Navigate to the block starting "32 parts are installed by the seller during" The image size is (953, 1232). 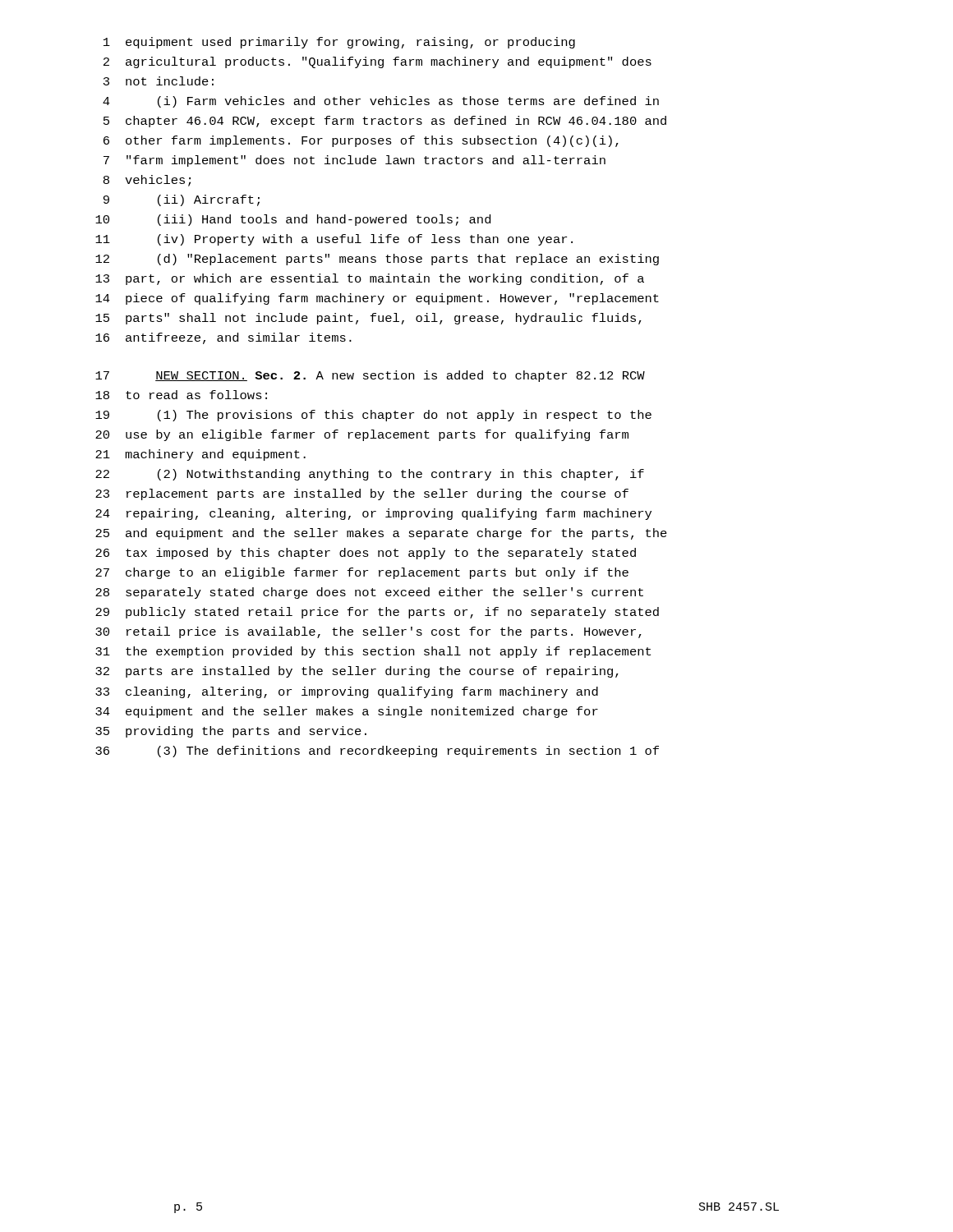(x=476, y=672)
